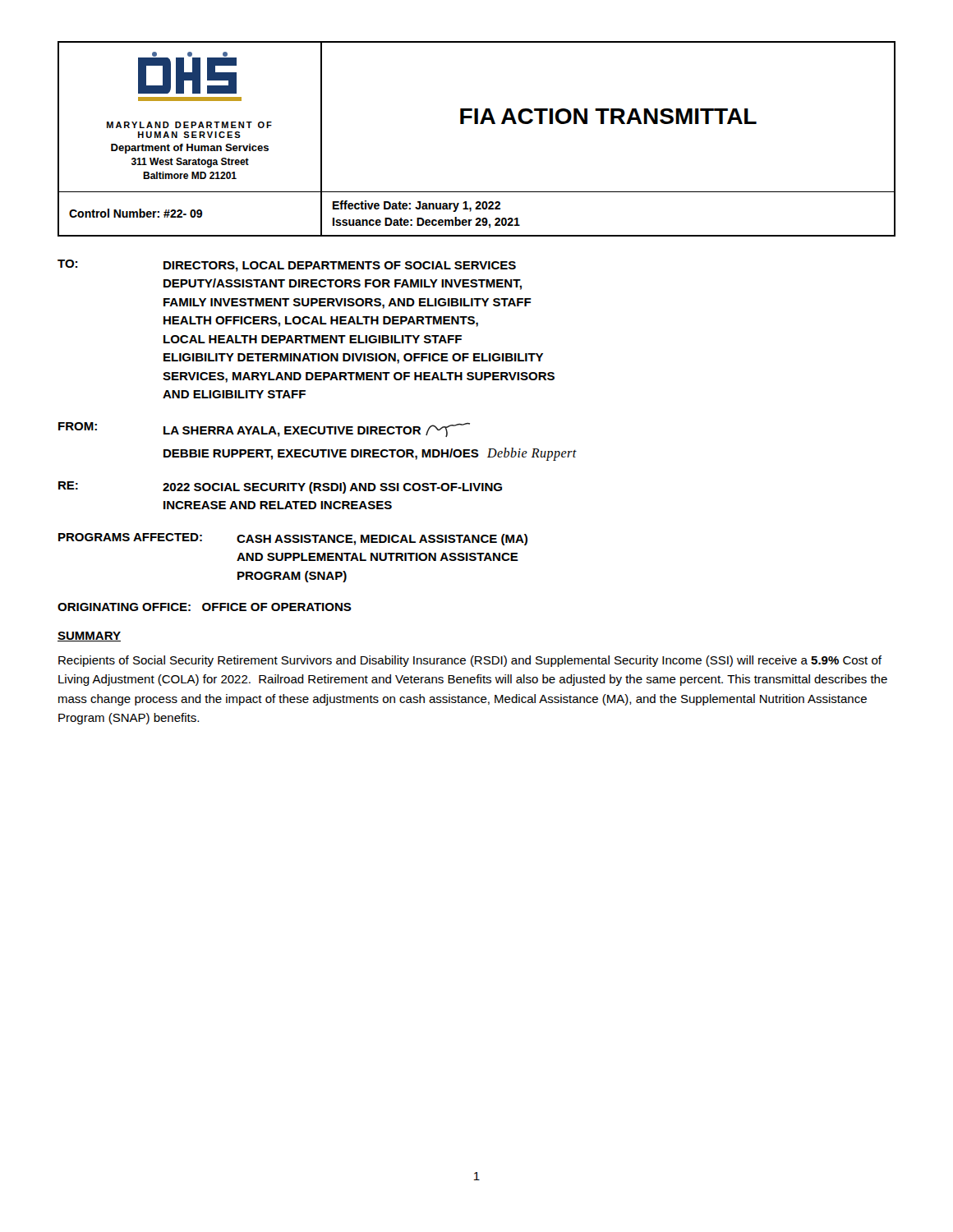This screenshot has height=1232, width=953.
Task: Select the text block starting "Effective Date: January 1,"
Action: [416, 205]
